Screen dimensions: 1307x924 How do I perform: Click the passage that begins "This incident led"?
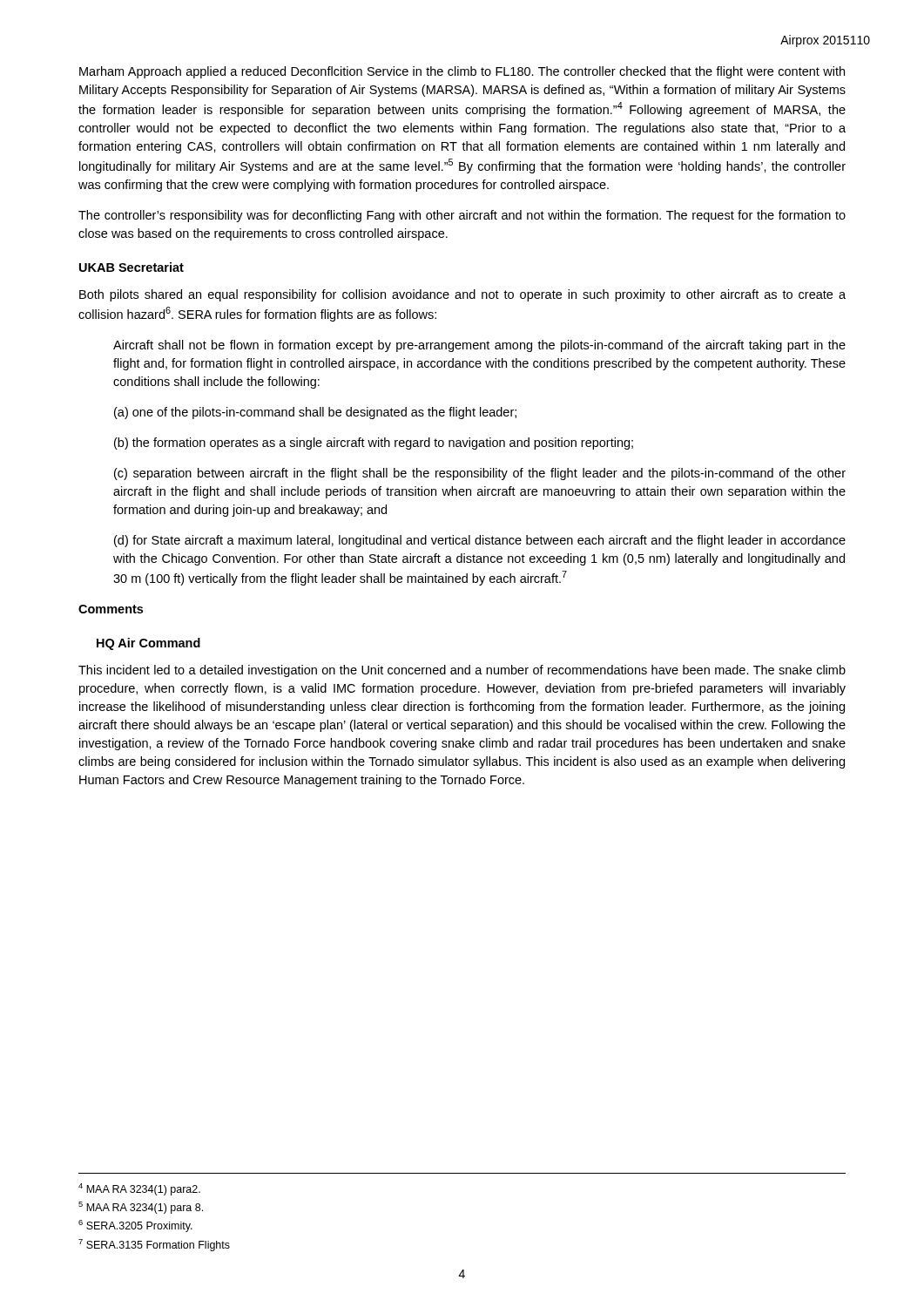[x=462, y=725]
